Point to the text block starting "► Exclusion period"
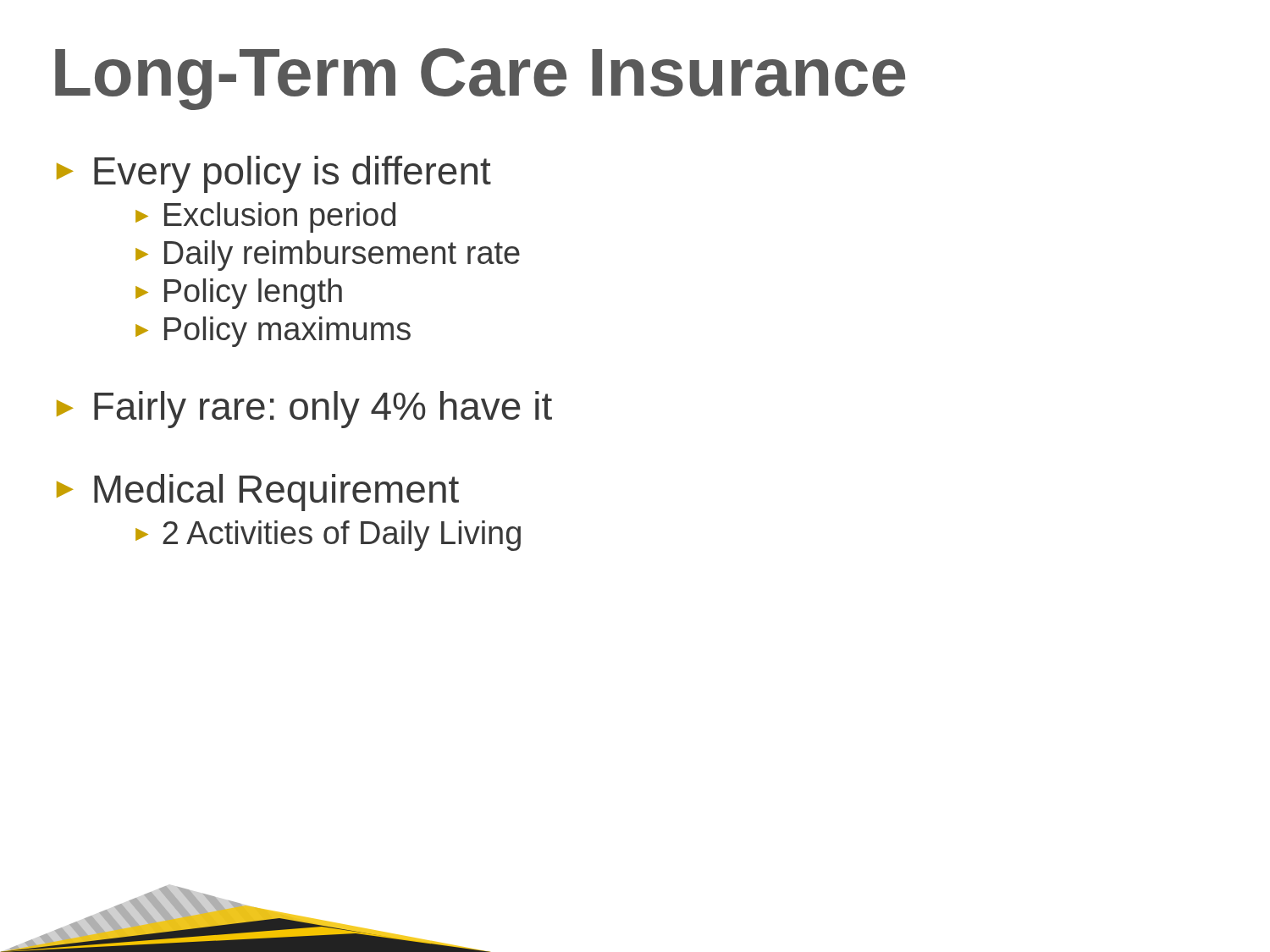1270x952 pixels. coord(264,215)
